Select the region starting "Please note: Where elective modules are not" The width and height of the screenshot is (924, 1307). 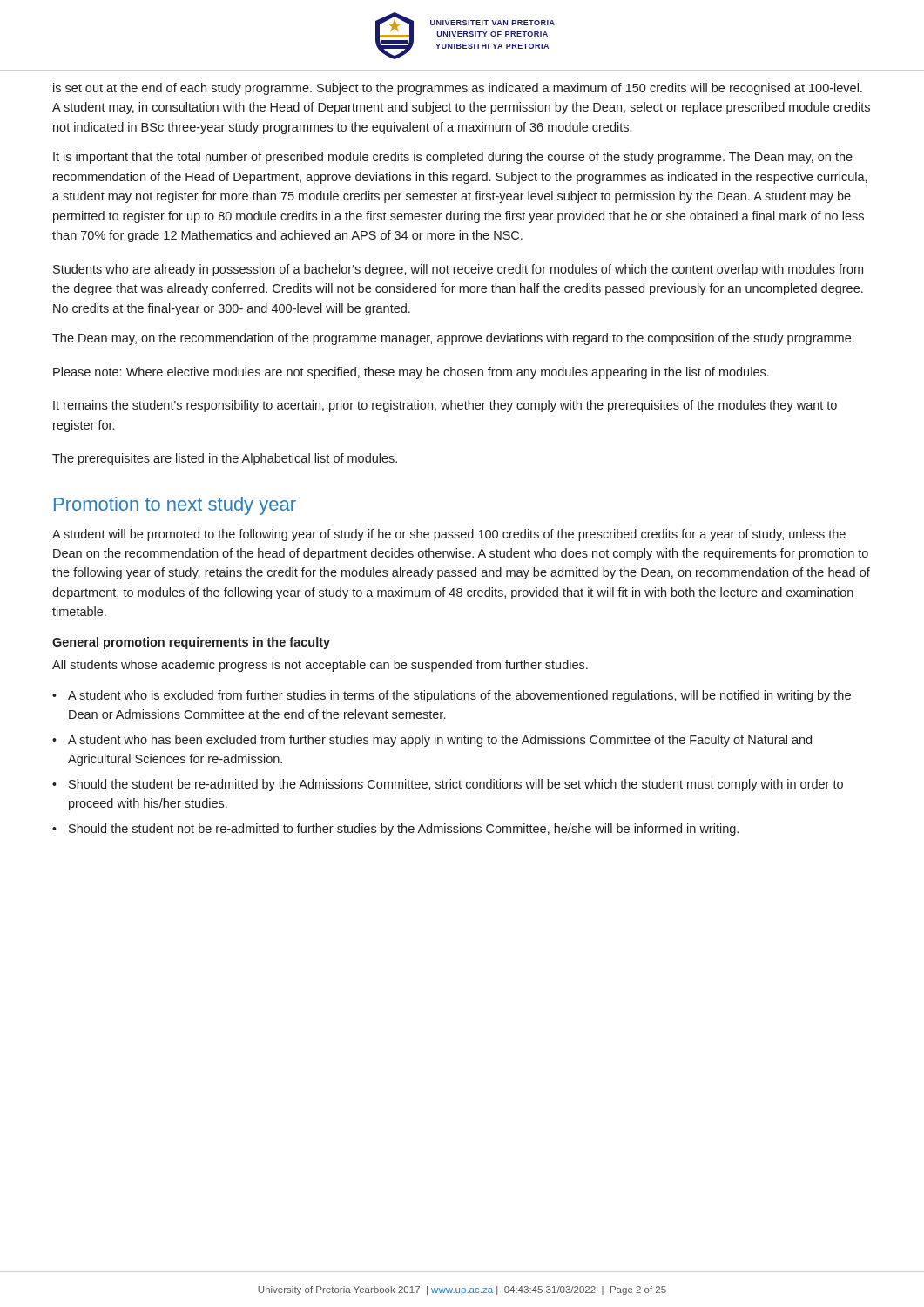pyautogui.click(x=411, y=372)
